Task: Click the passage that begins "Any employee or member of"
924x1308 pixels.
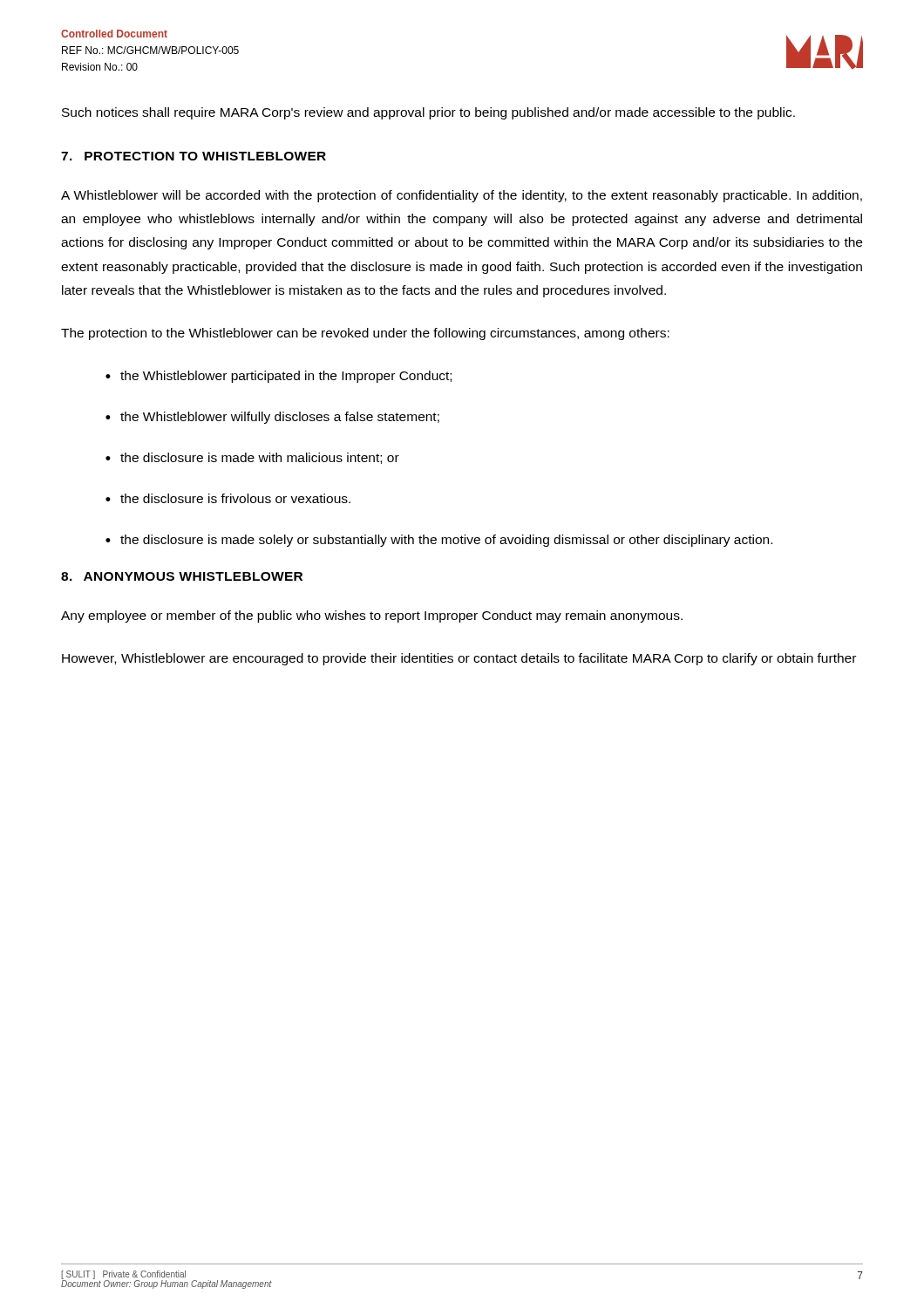Action: [x=372, y=615]
